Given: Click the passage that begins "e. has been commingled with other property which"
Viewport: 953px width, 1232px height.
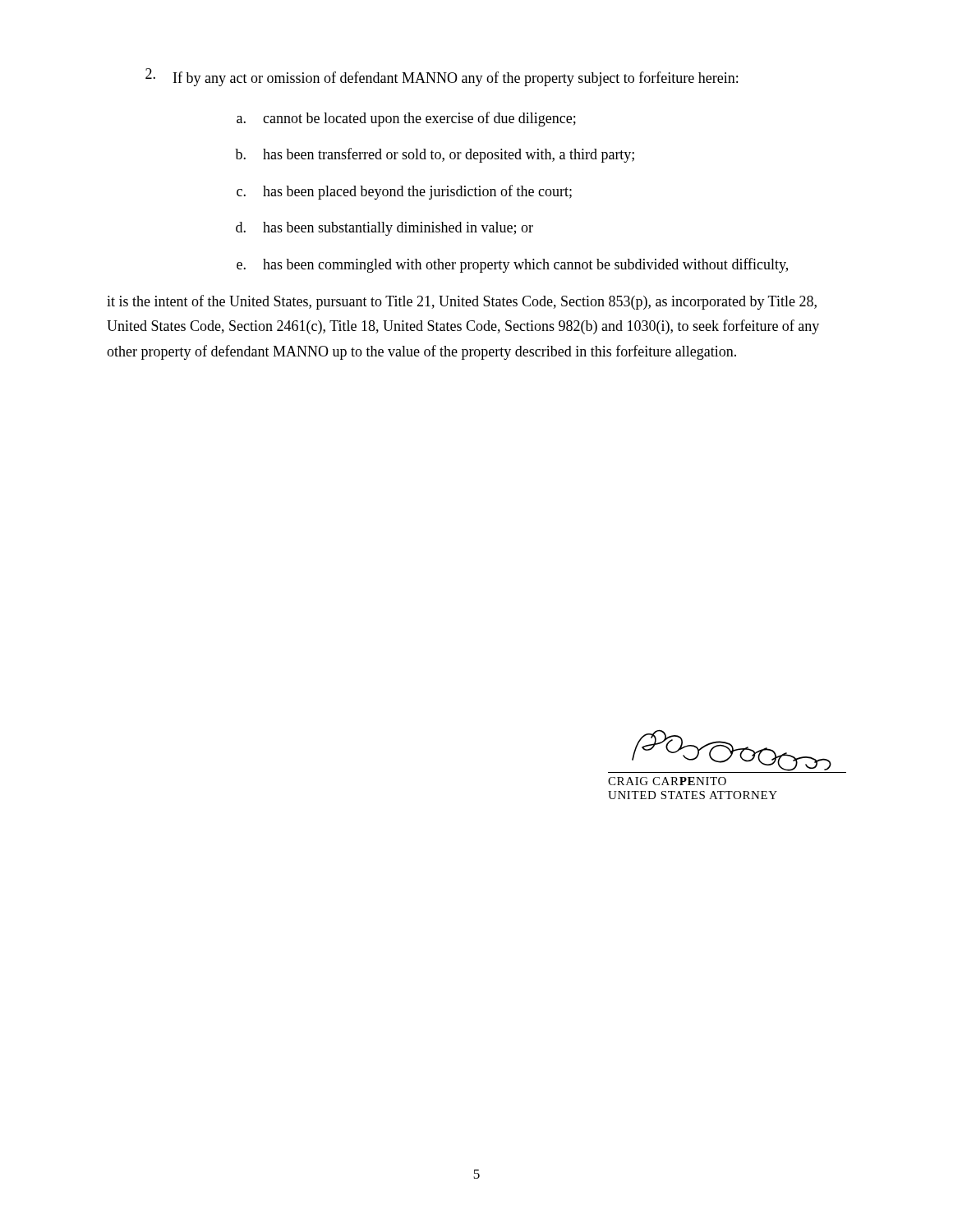Looking at the screenshot, I should pos(526,265).
